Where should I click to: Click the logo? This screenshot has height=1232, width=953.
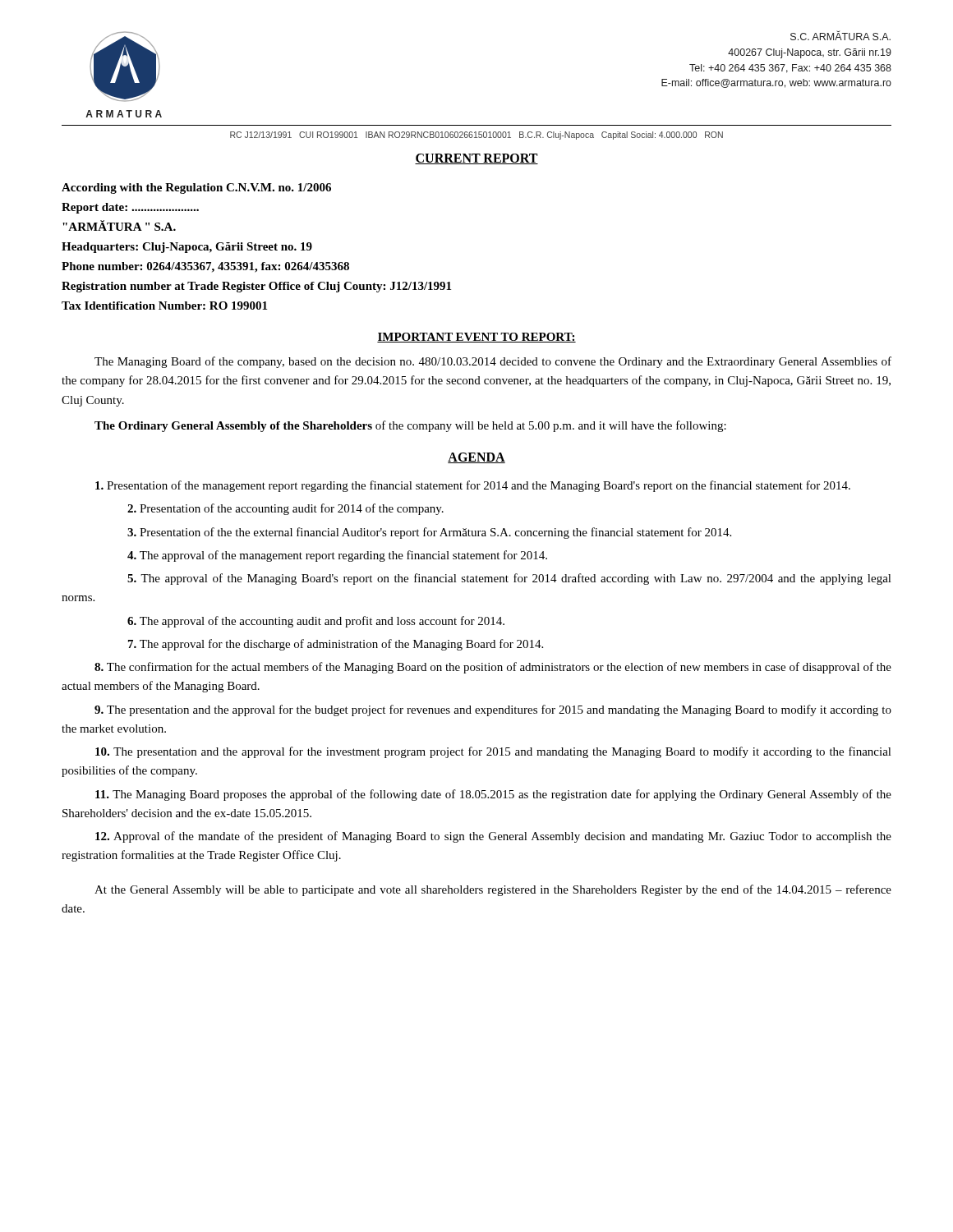click(x=125, y=75)
